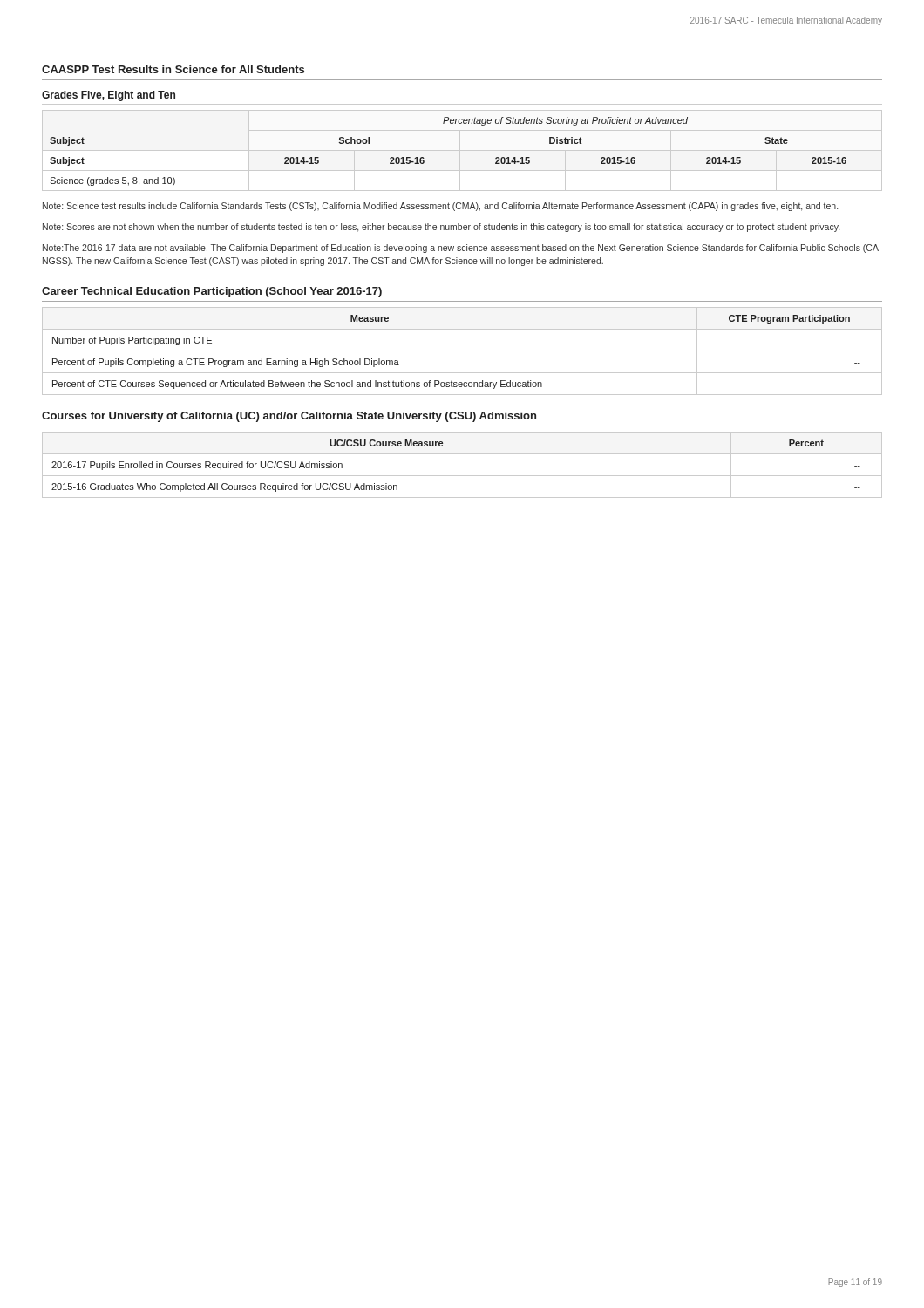Screen dimensions: 1308x924
Task: Click the section header that begins "CAASPP Test Results in Science for"
Action: pos(462,71)
